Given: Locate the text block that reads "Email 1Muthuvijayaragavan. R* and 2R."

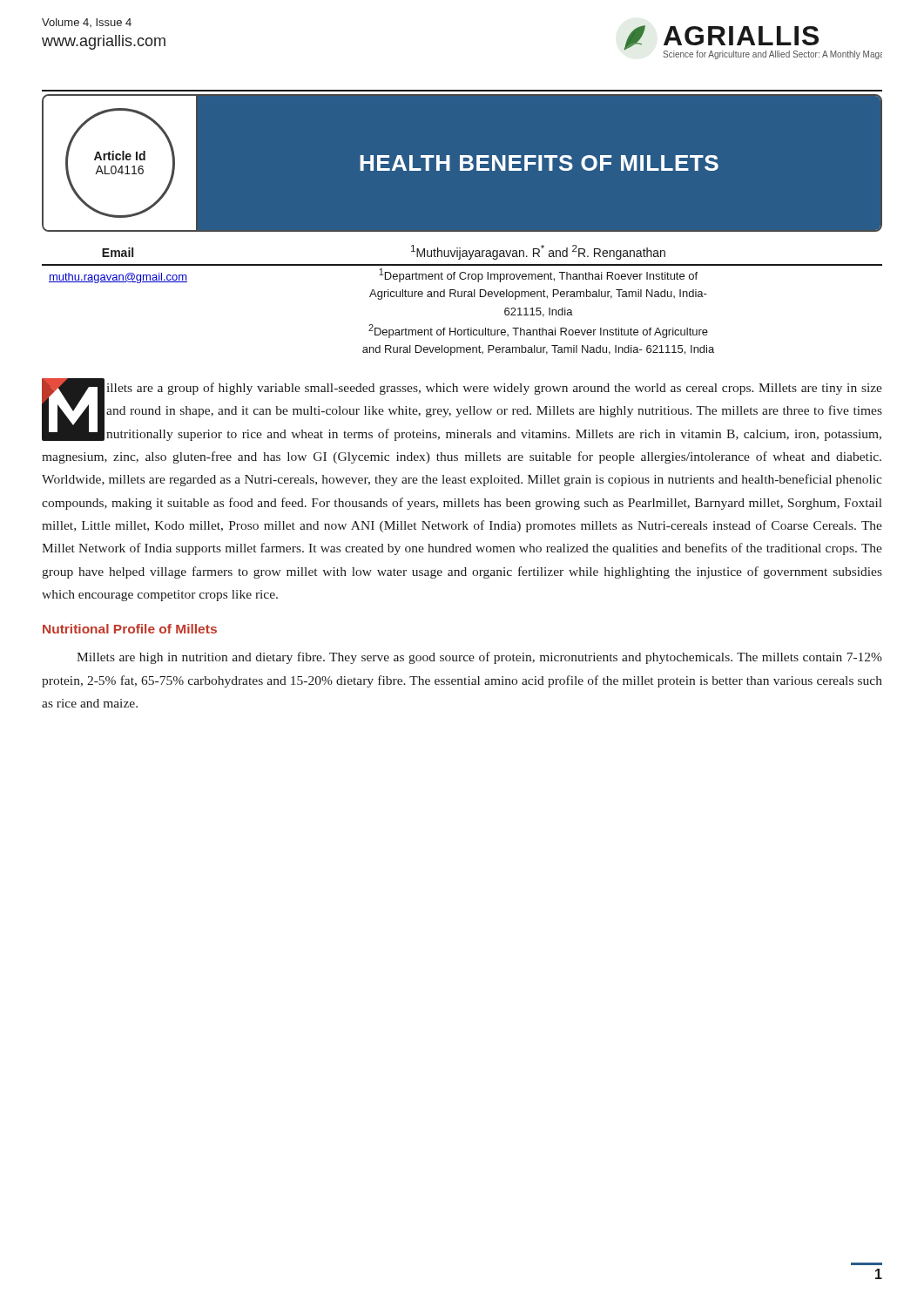Looking at the screenshot, I should coord(462,251).
